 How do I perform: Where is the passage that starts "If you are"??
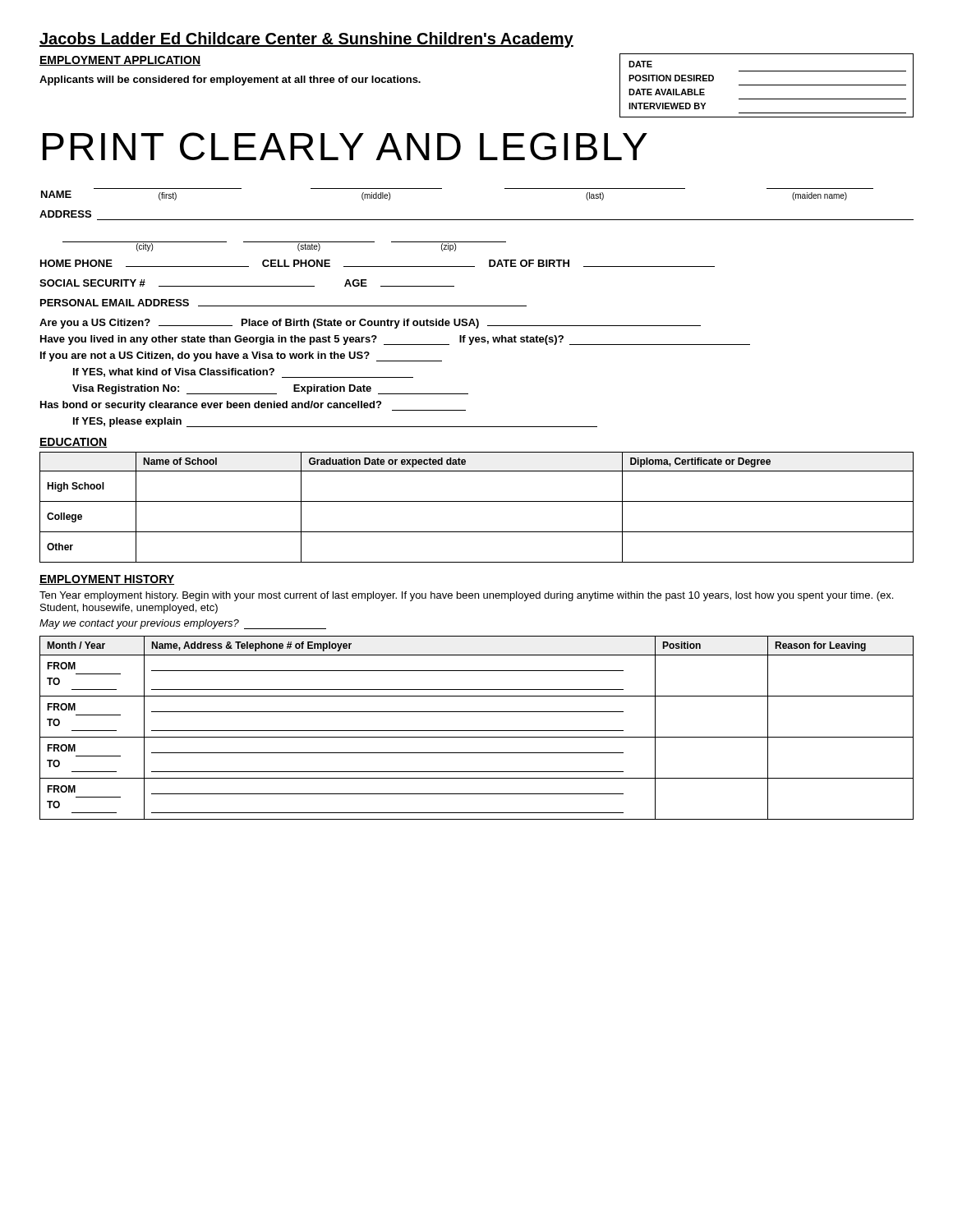pos(241,355)
